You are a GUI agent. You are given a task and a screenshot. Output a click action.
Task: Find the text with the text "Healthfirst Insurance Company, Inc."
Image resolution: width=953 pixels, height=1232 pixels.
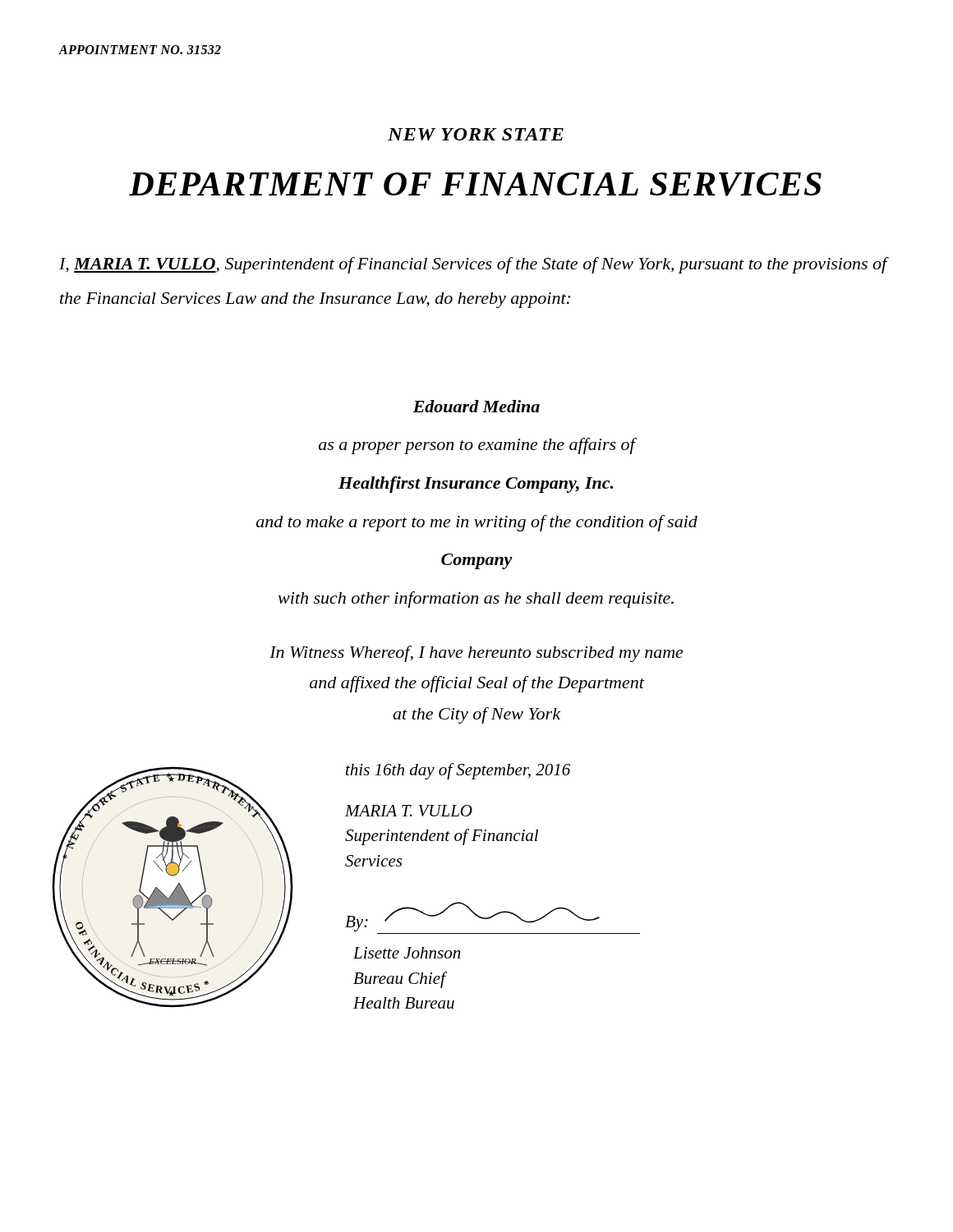pyautogui.click(x=476, y=483)
